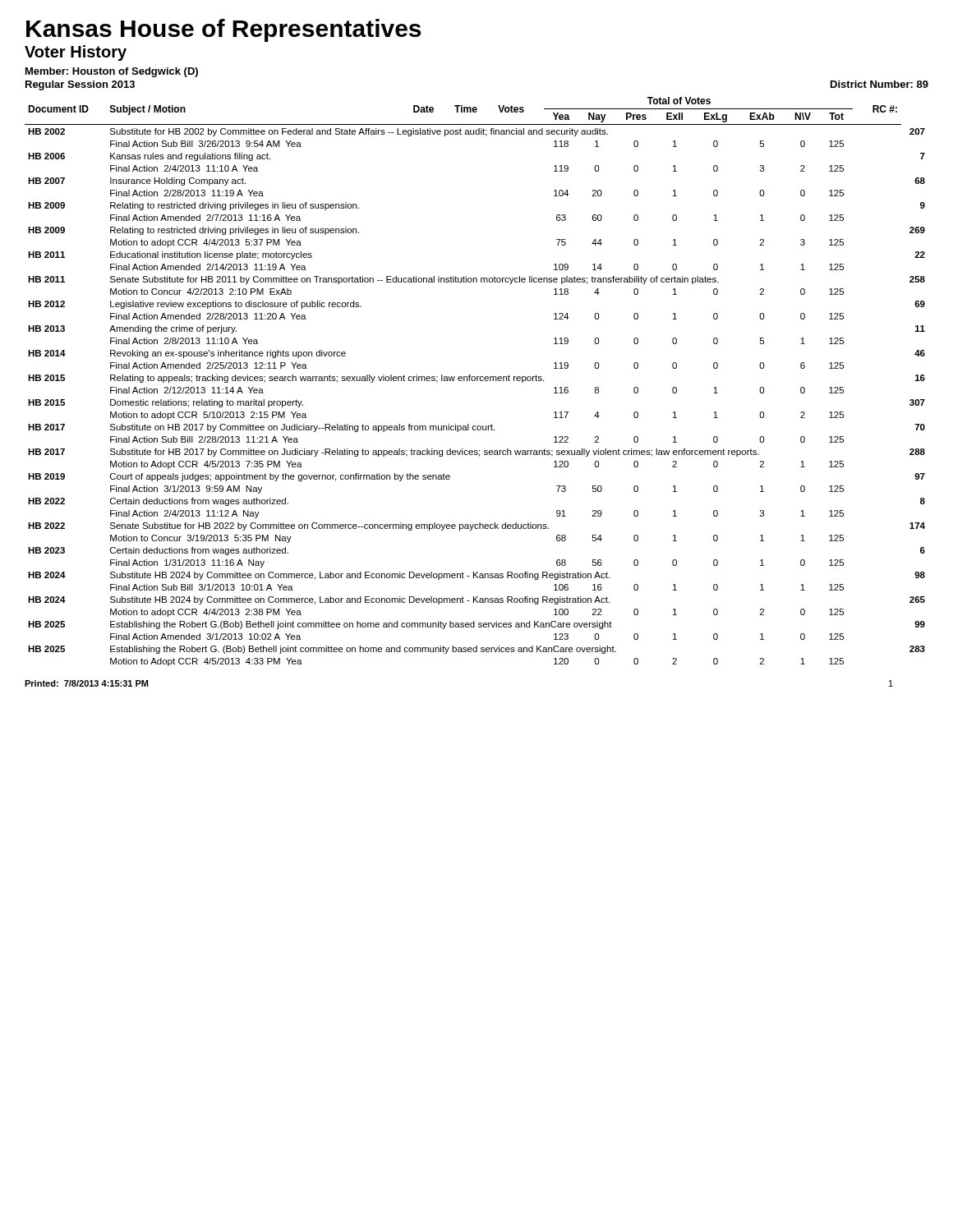Viewport: 953px width, 1232px height.
Task: Find the text that reads "District Number: 89"
Action: [879, 84]
